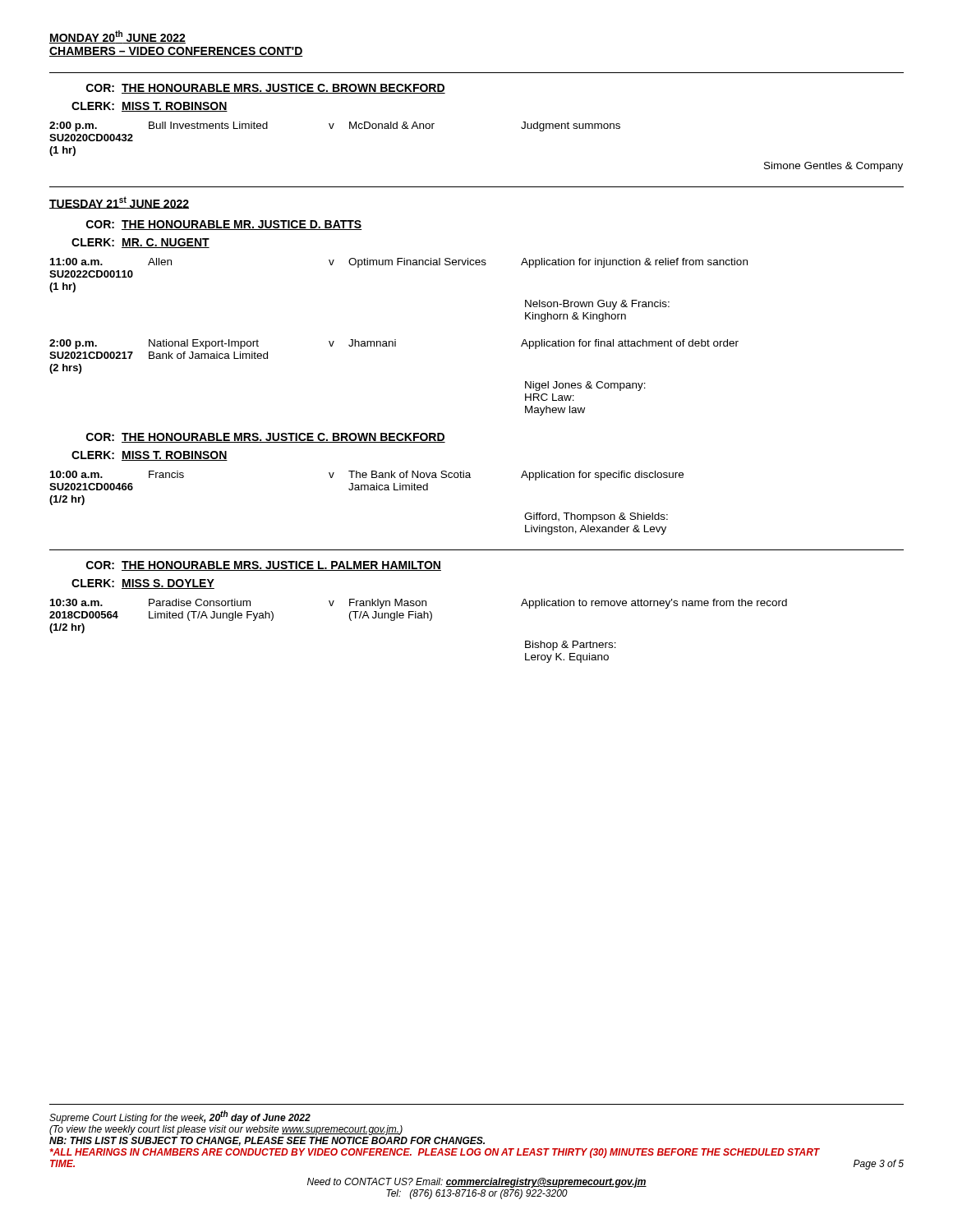Find the block on this page that starts "2:00 p.m. SU2020CD00432 (1 hr) Bull Investments Limited"

335,126
